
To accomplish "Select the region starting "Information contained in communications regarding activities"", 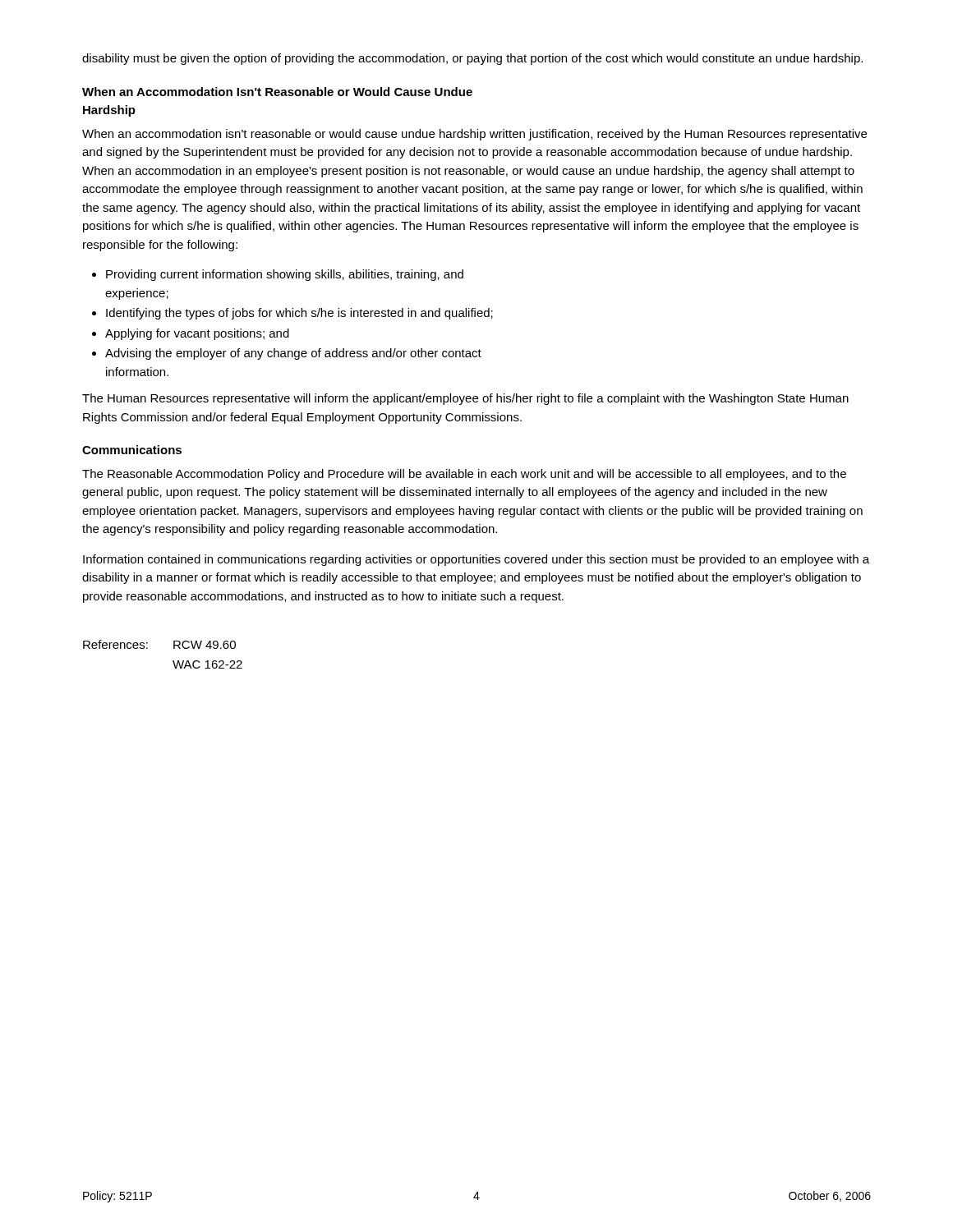I will click(476, 577).
